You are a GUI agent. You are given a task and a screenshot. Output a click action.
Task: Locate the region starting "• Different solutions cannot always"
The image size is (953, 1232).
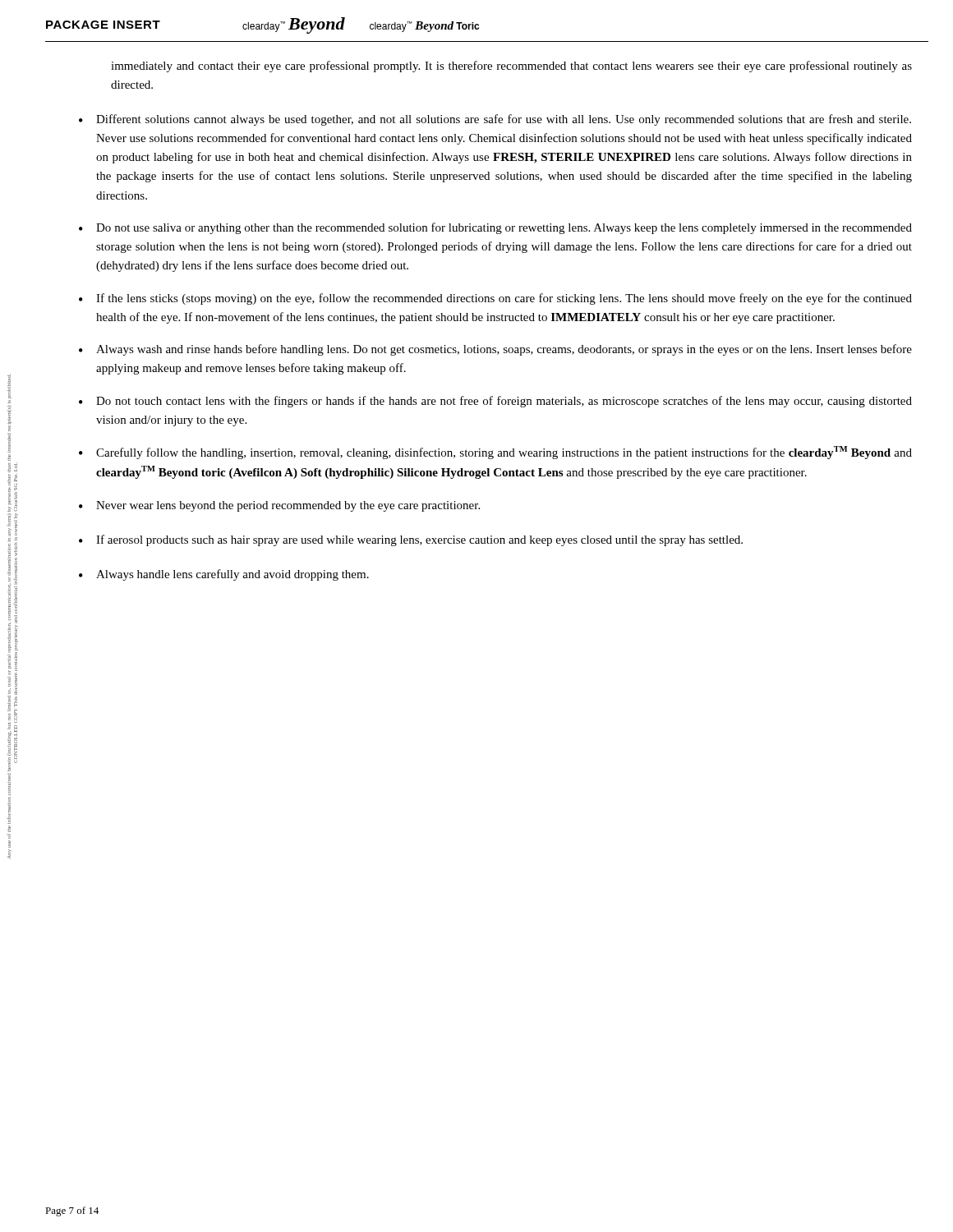tap(499, 157)
